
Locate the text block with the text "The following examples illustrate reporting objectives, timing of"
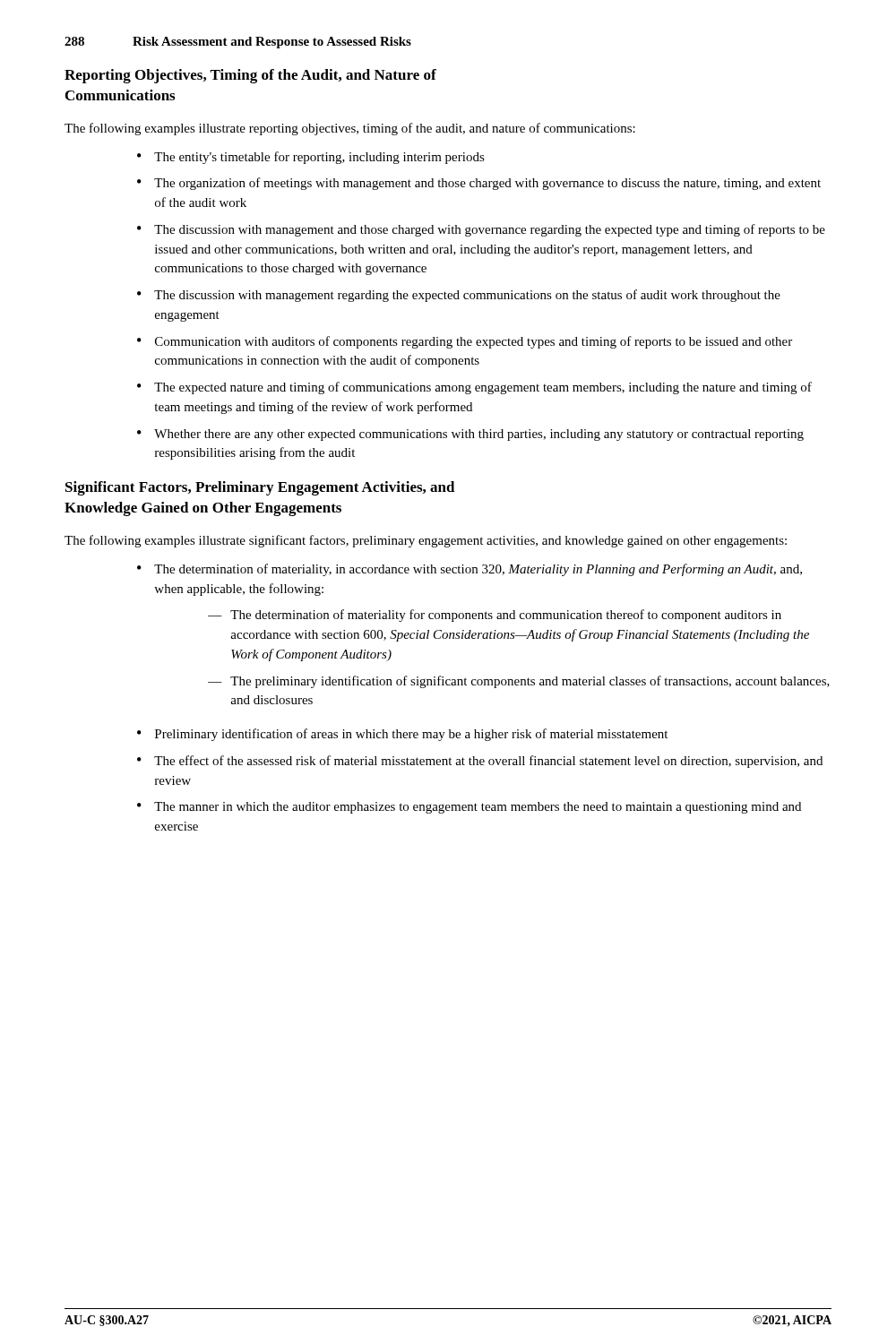pos(350,128)
